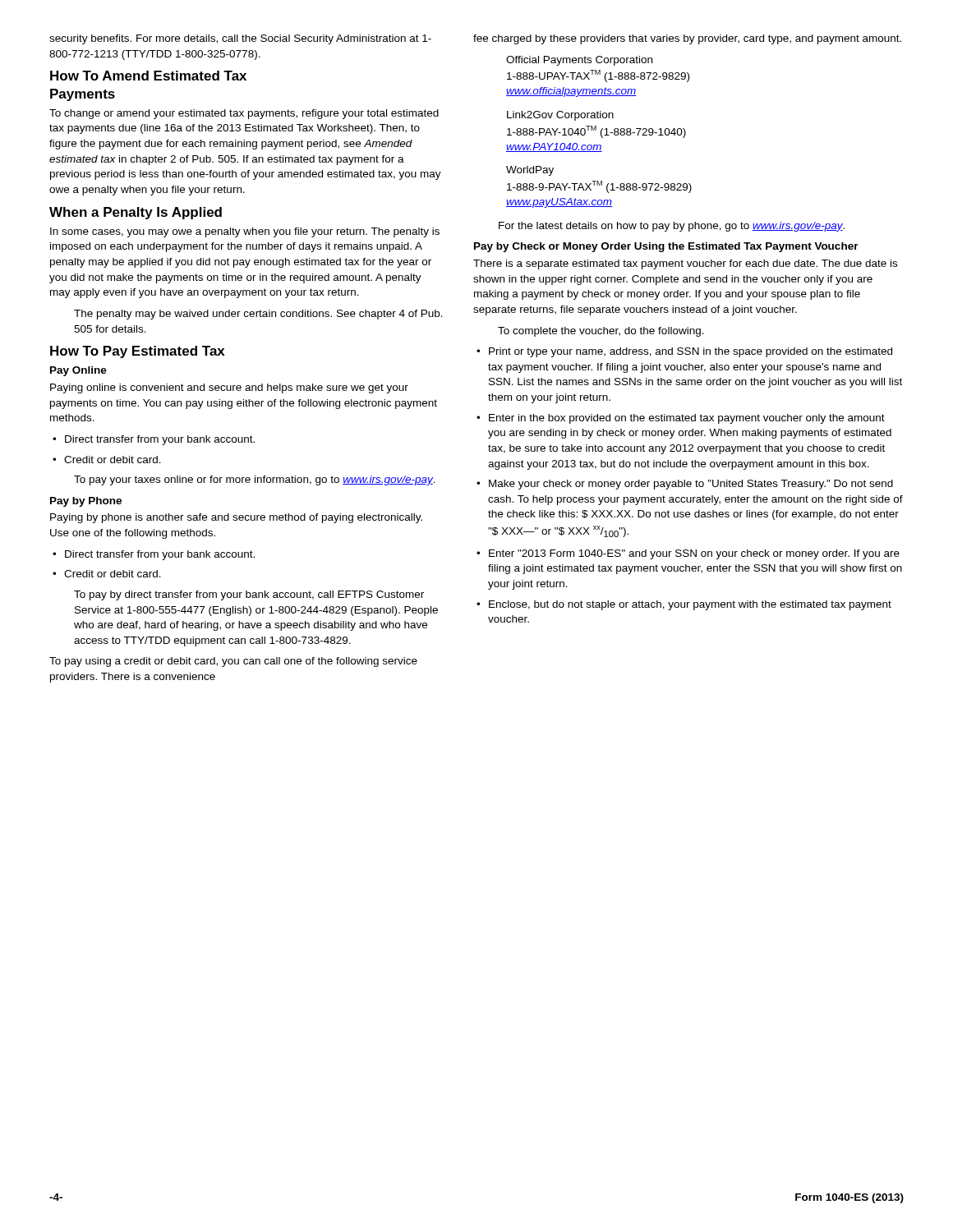Select the element starting "Paying online is convenient and"
The image size is (953, 1232).
coord(246,403)
